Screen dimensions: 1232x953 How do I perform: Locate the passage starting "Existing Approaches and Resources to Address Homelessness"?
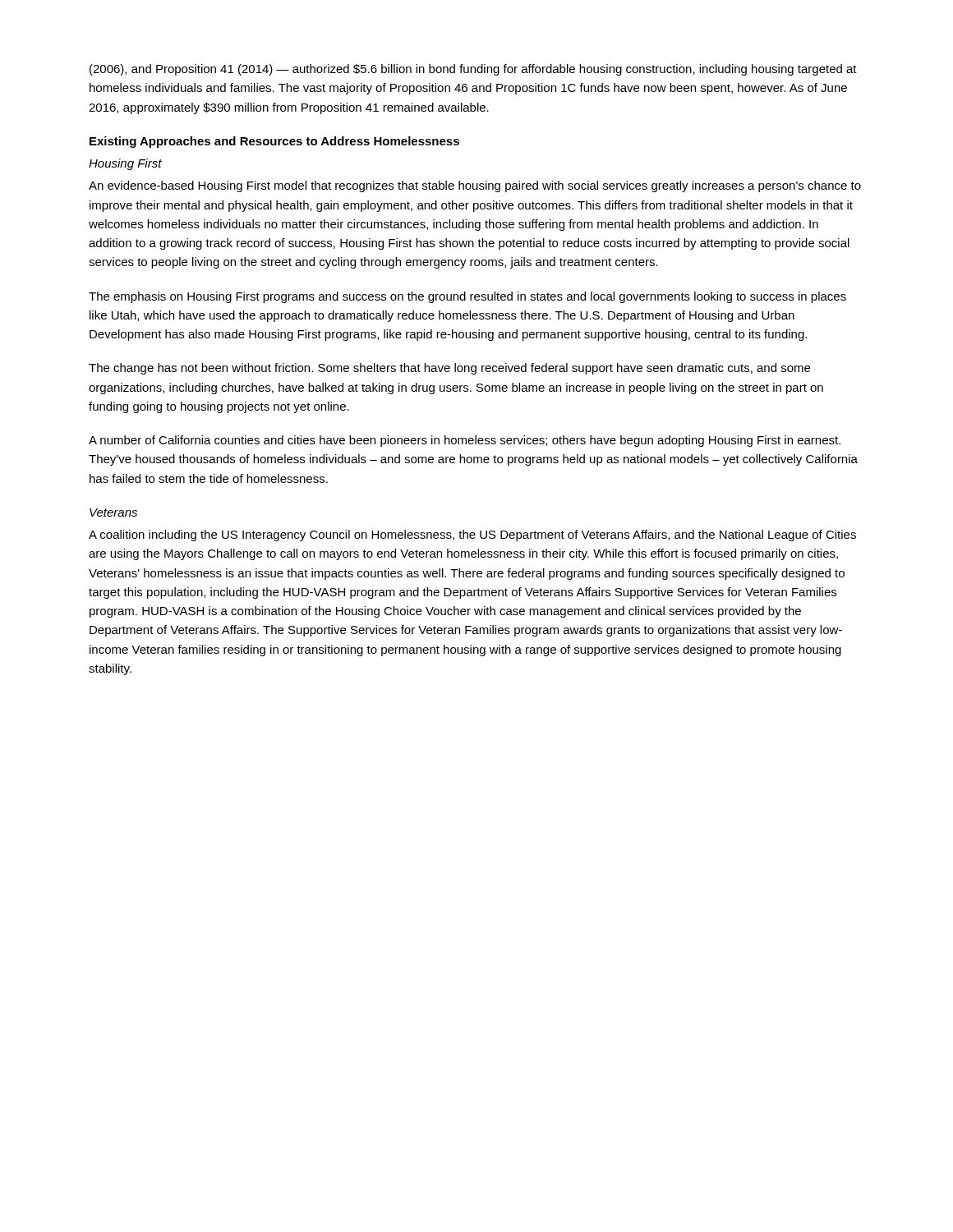pyautogui.click(x=274, y=141)
